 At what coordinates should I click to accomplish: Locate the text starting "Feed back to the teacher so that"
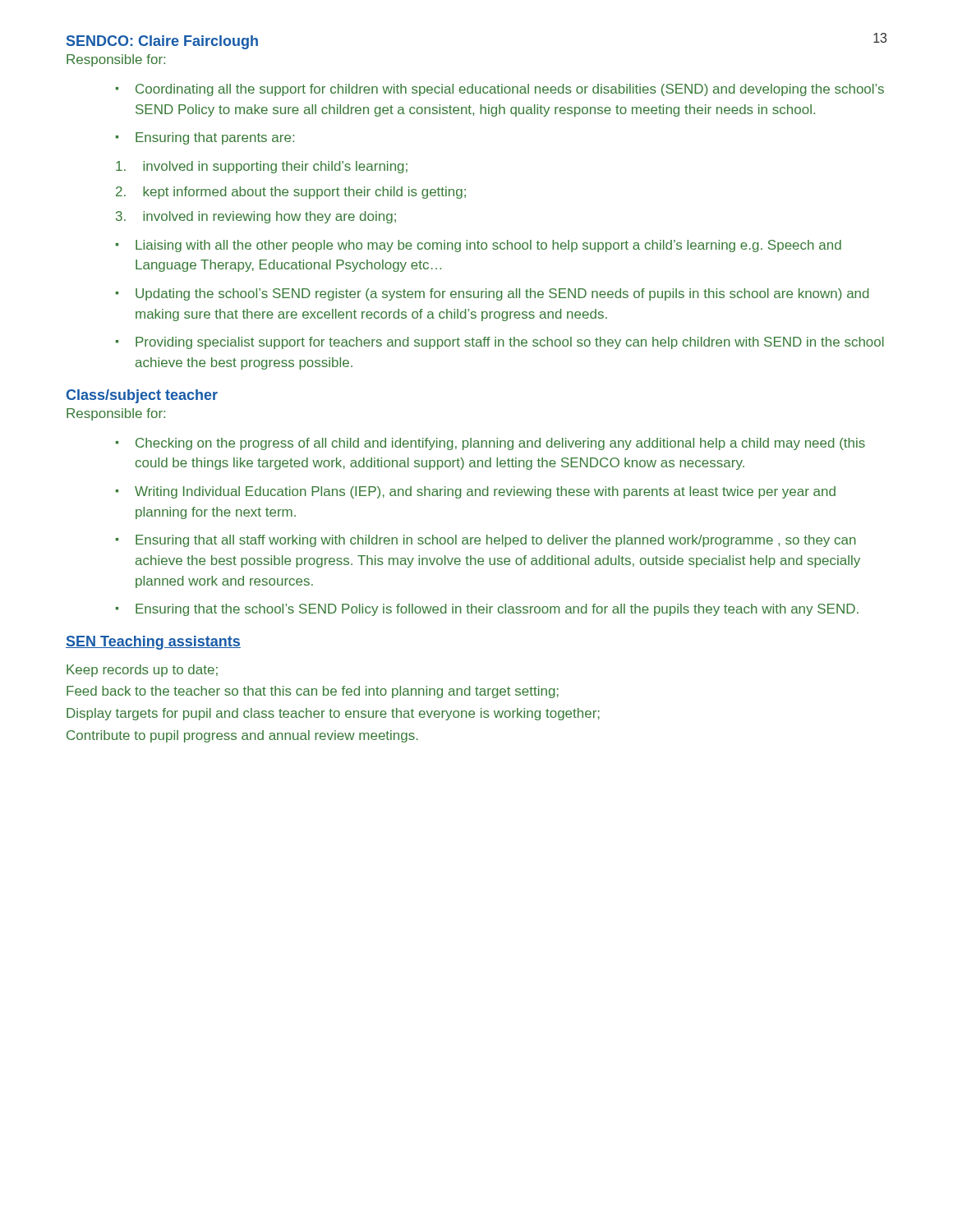coord(313,692)
